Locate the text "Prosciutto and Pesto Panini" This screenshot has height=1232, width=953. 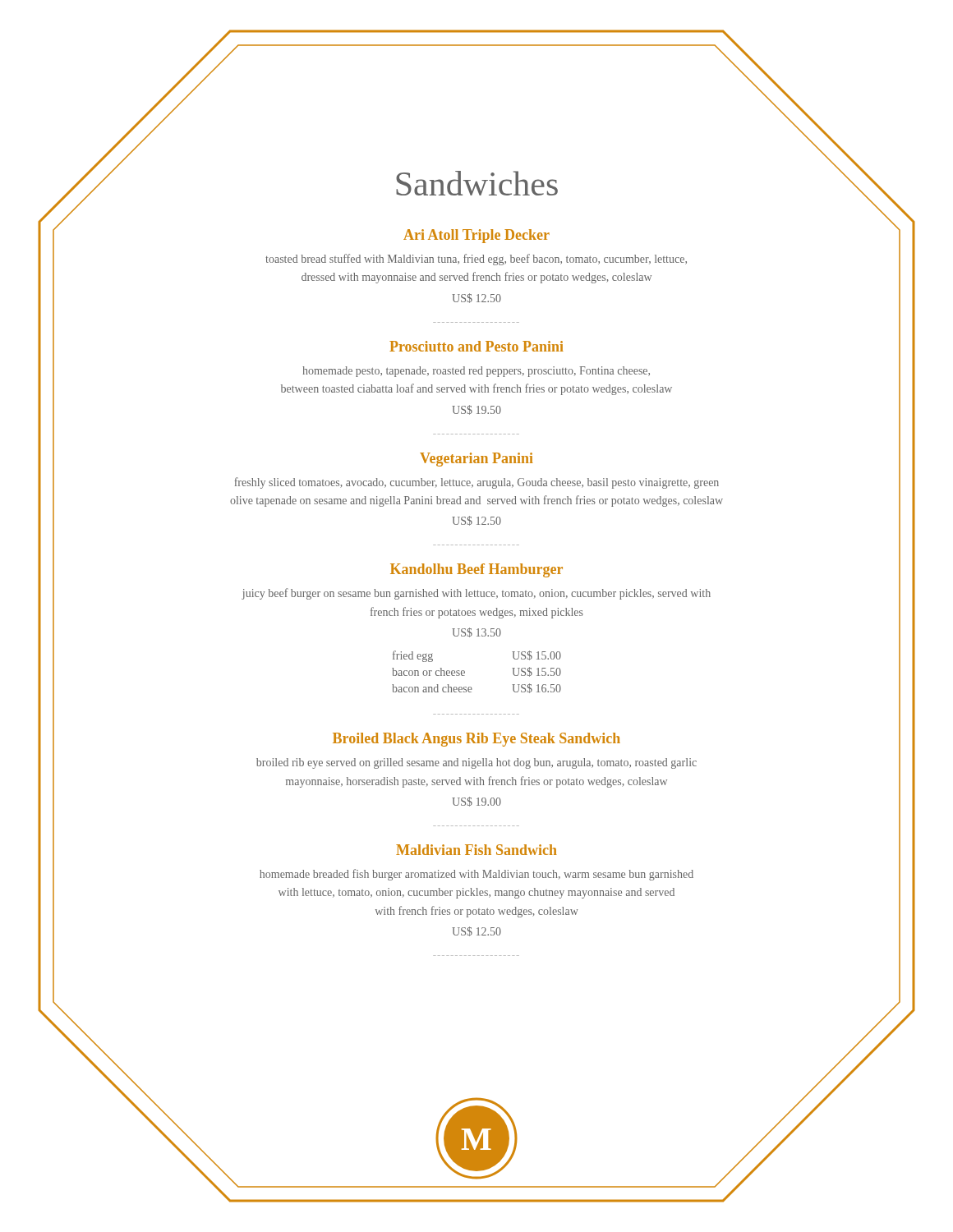click(x=476, y=346)
